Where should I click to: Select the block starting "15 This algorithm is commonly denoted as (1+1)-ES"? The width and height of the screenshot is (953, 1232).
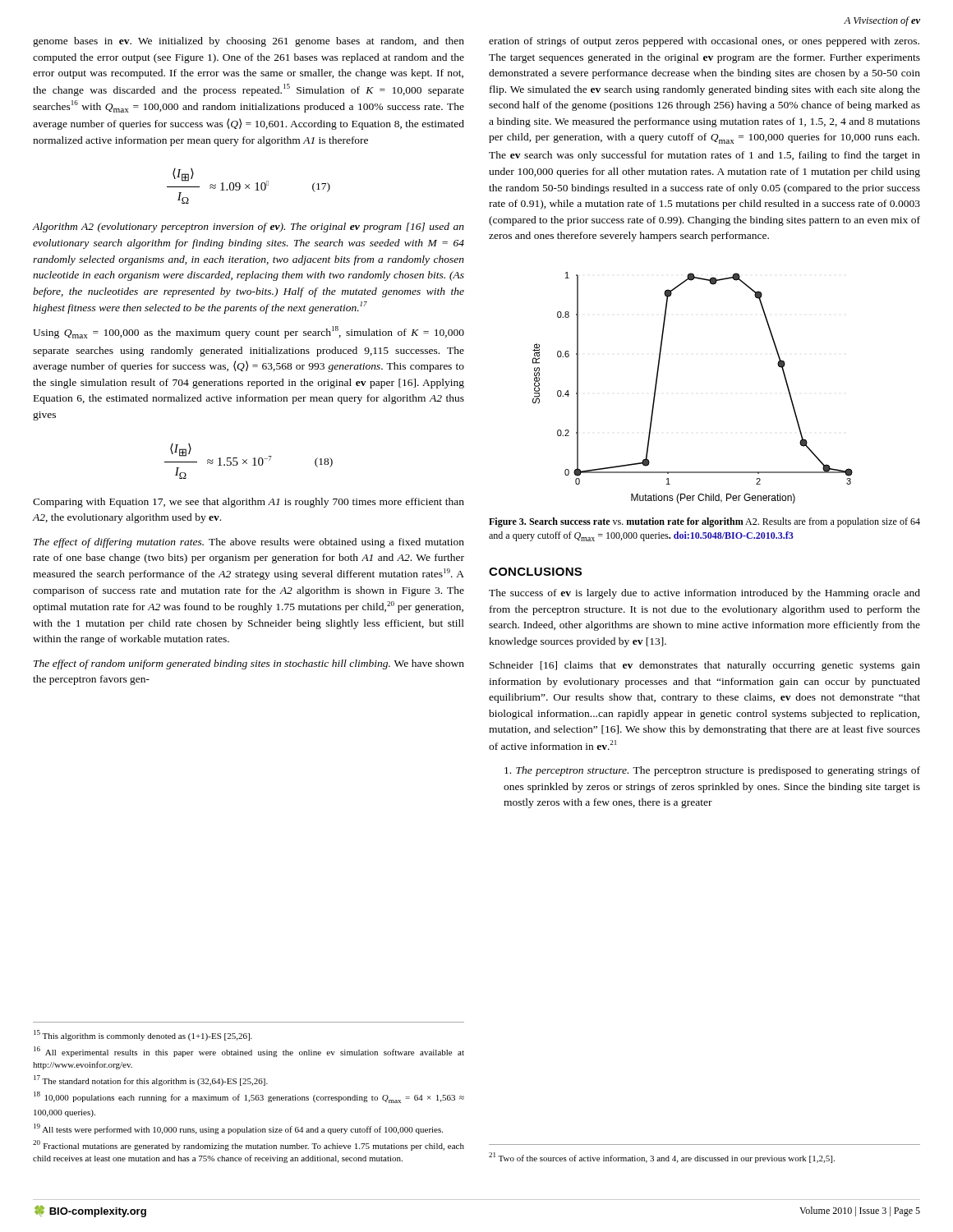(143, 1034)
